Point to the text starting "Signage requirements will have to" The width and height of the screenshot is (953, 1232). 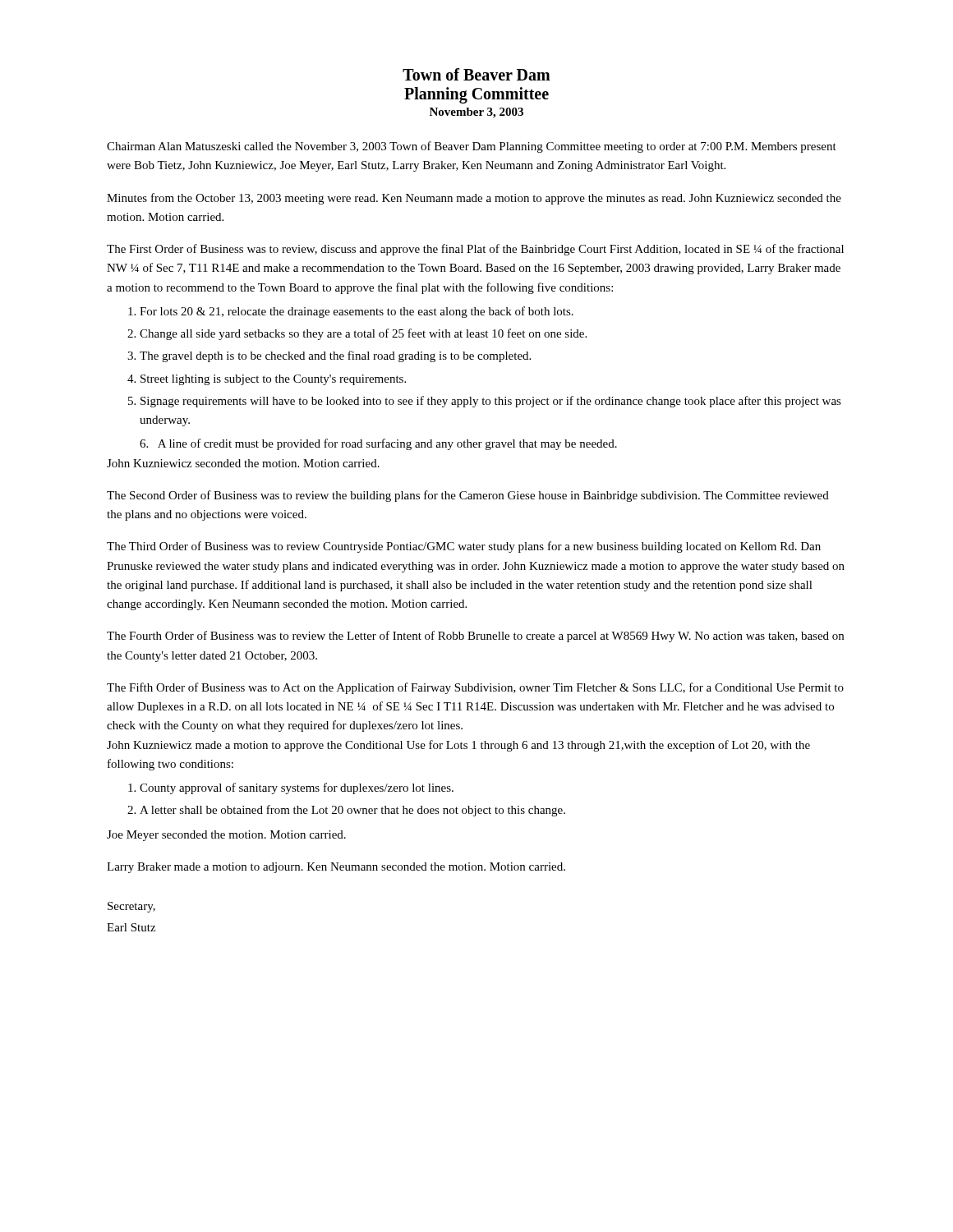tap(490, 410)
